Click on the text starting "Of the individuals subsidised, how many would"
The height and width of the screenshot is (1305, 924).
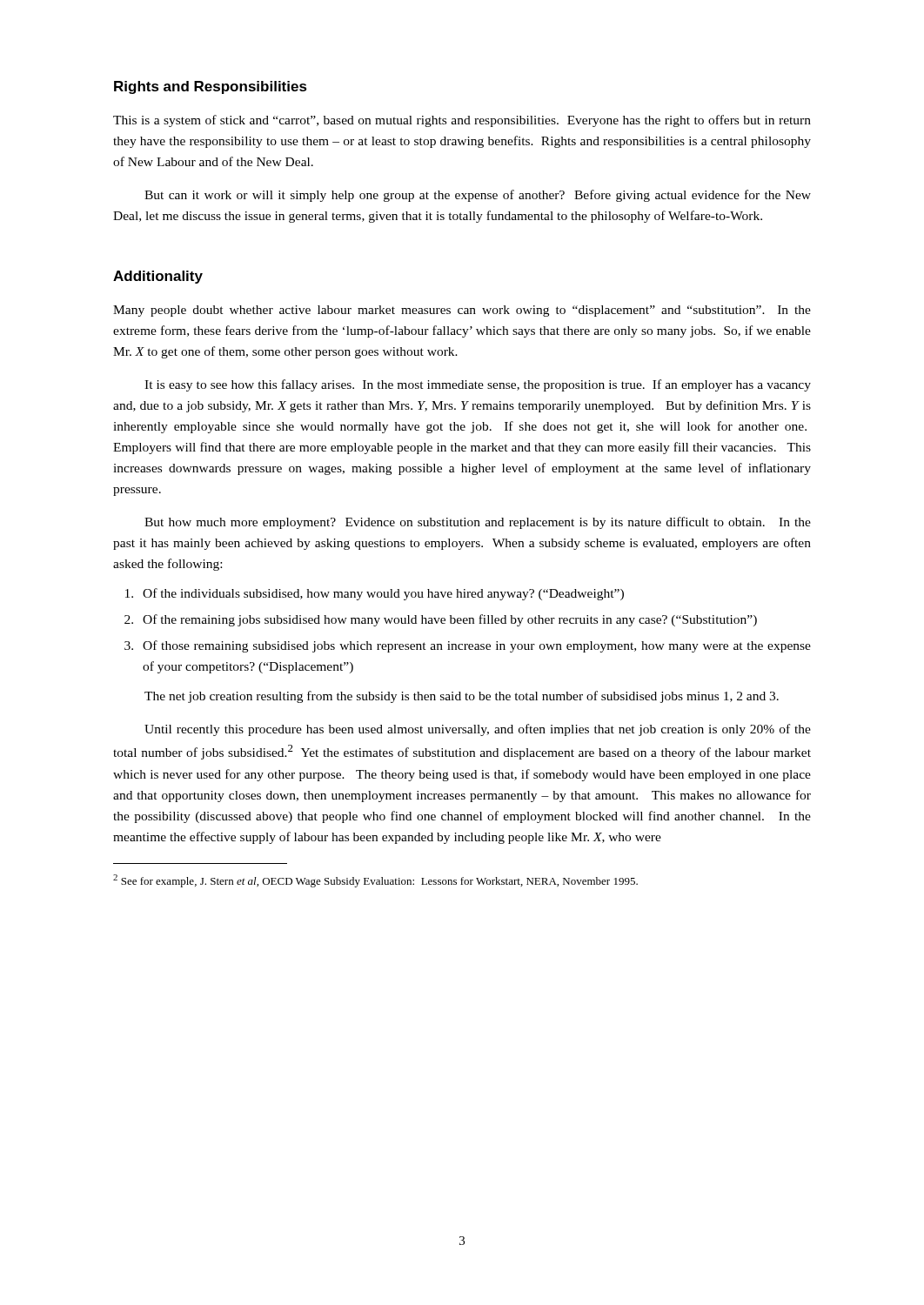coord(384,593)
